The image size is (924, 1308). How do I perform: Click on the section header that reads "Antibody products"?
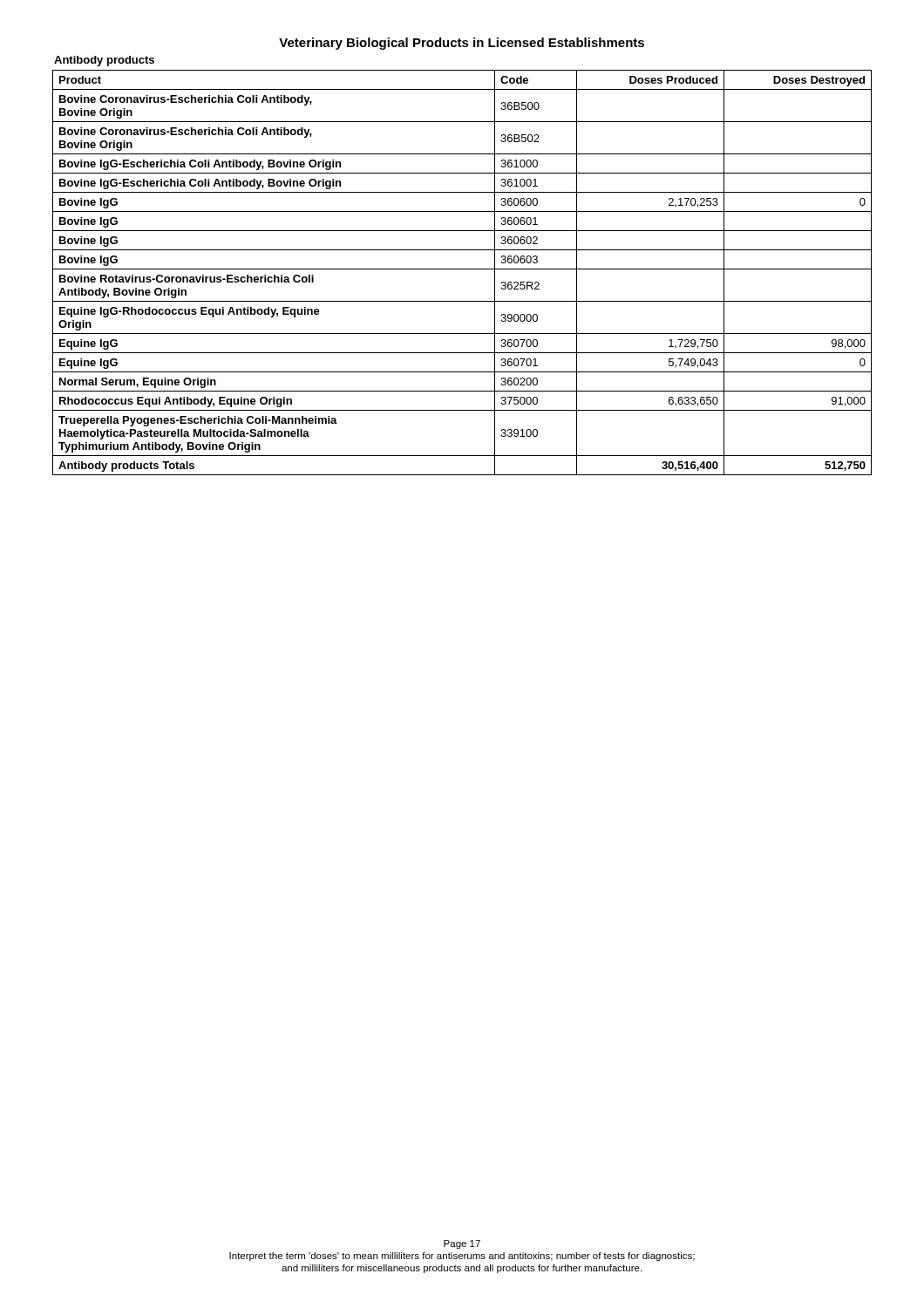point(104,60)
